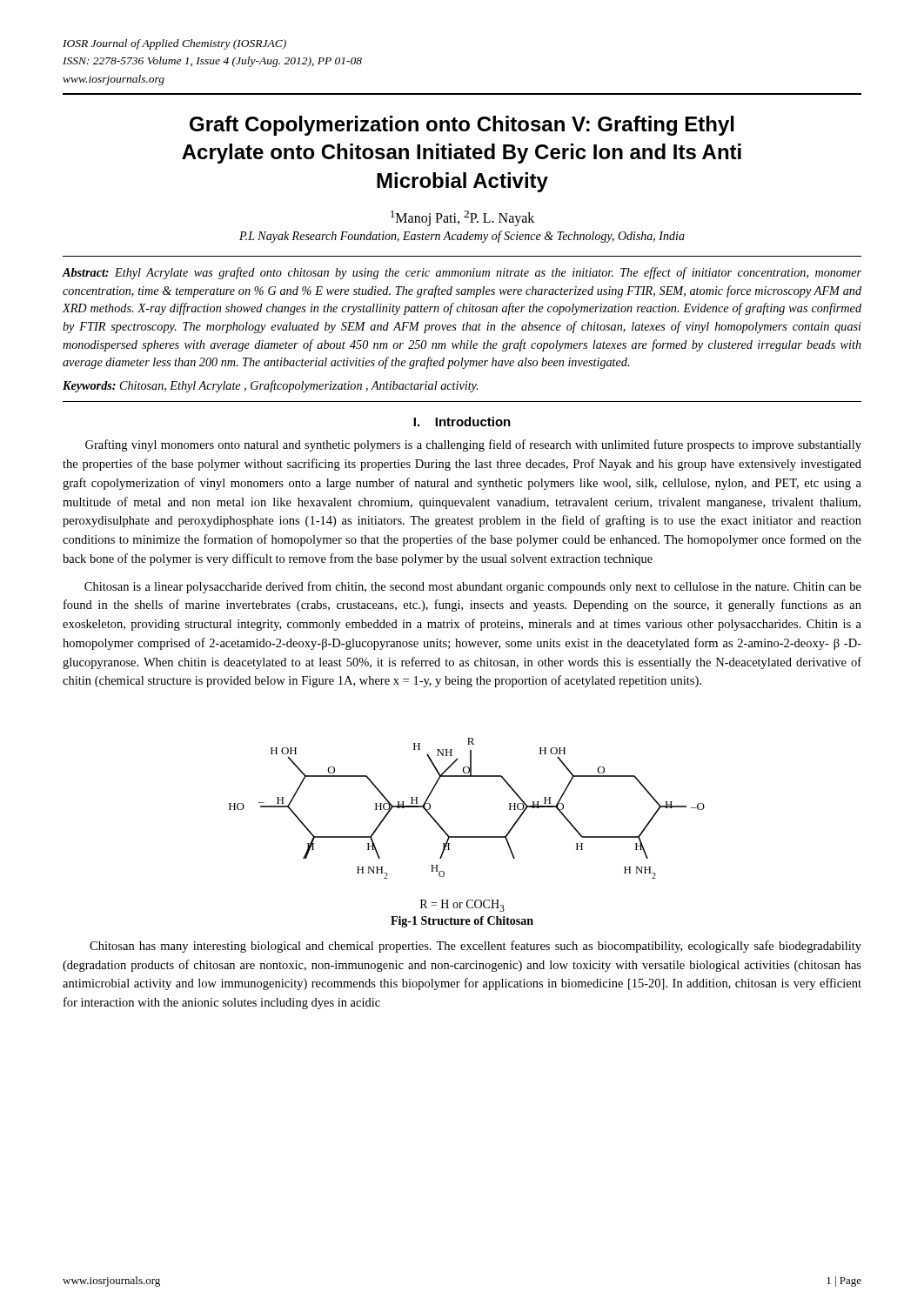This screenshot has height=1305, width=924.
Task: Locate the caption containing "R = H or COCH3 Fig-1 Structure of"
Action: tap(462, 913)
